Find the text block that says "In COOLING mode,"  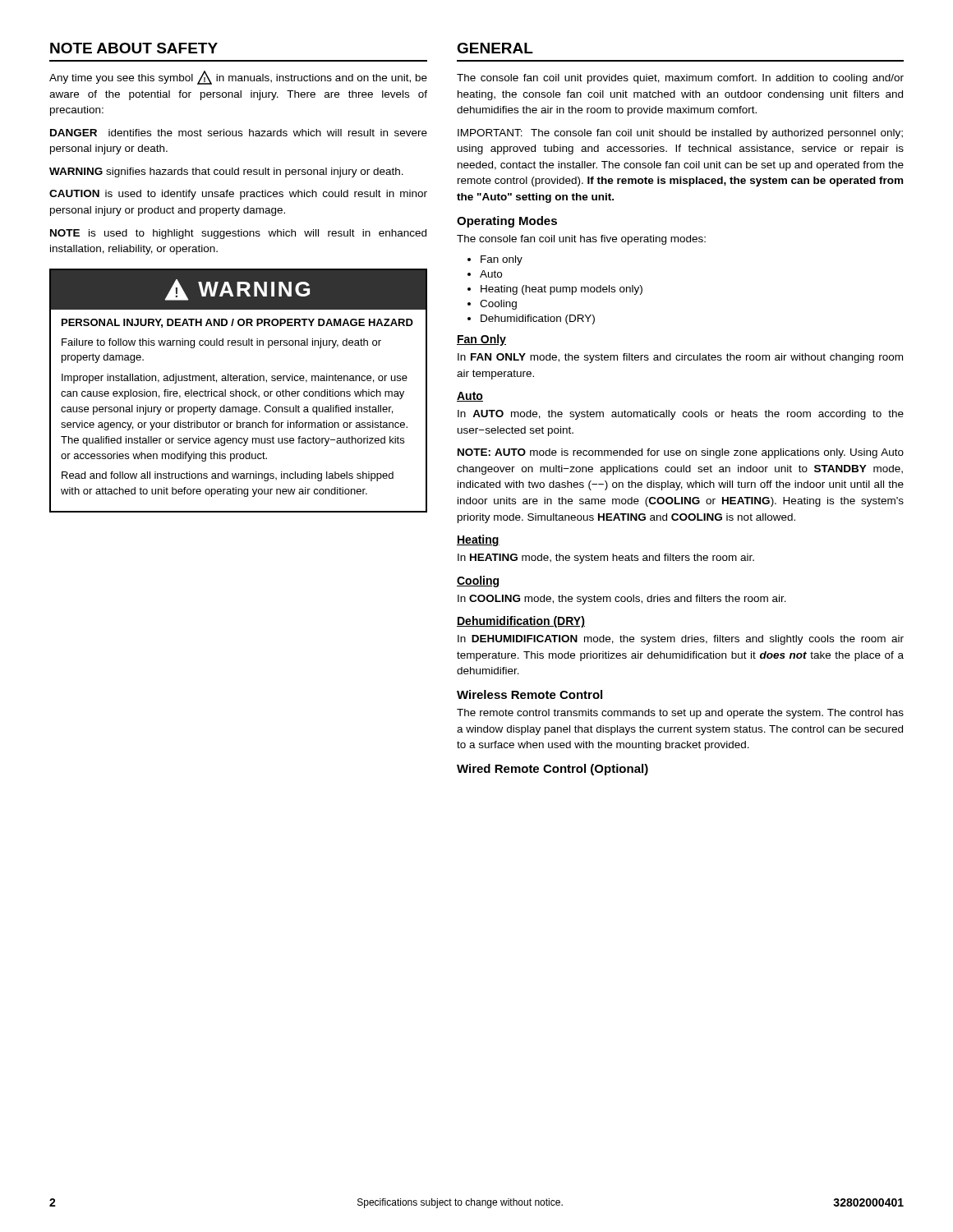(x=680, y=598)
